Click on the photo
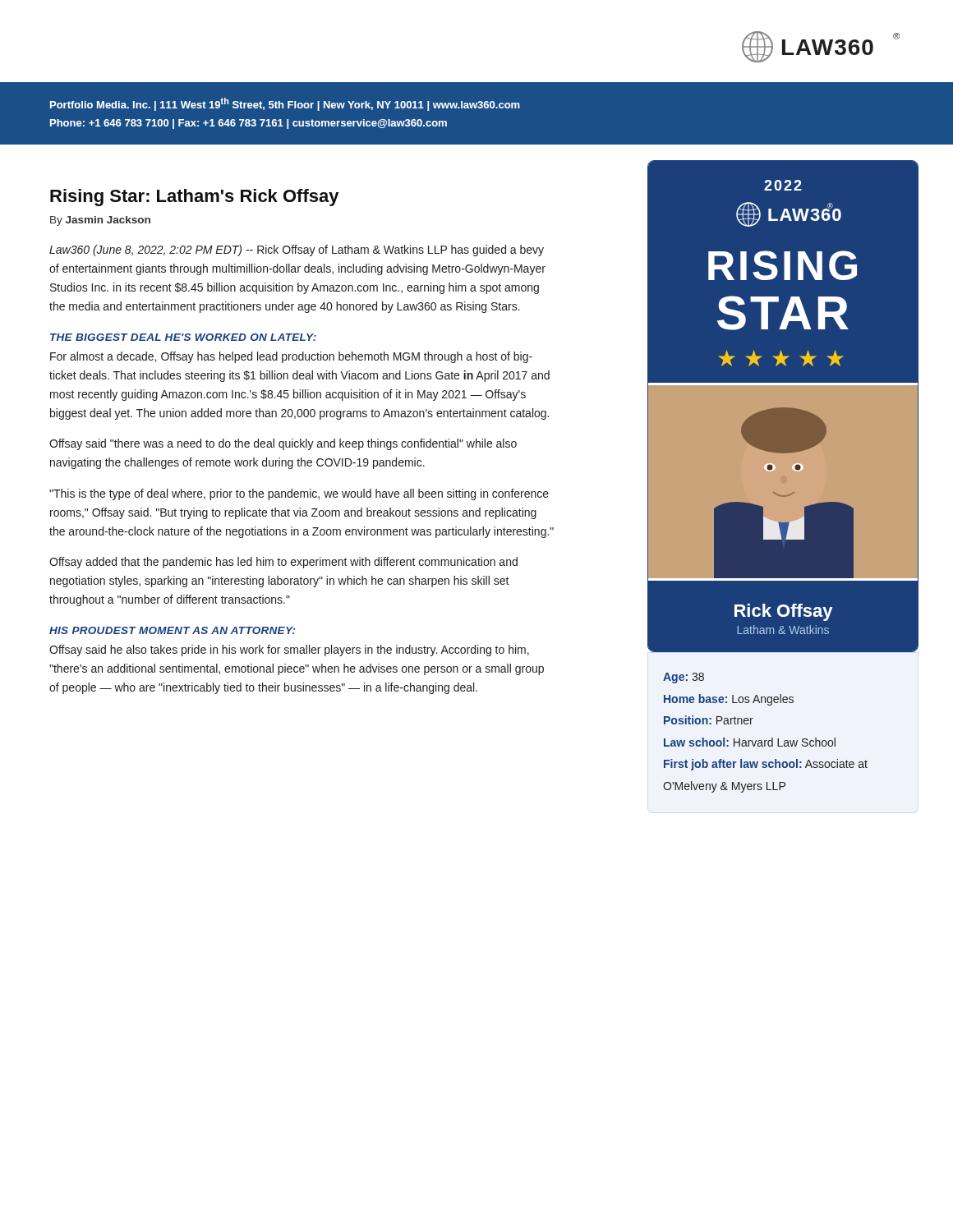 (783, 483)
